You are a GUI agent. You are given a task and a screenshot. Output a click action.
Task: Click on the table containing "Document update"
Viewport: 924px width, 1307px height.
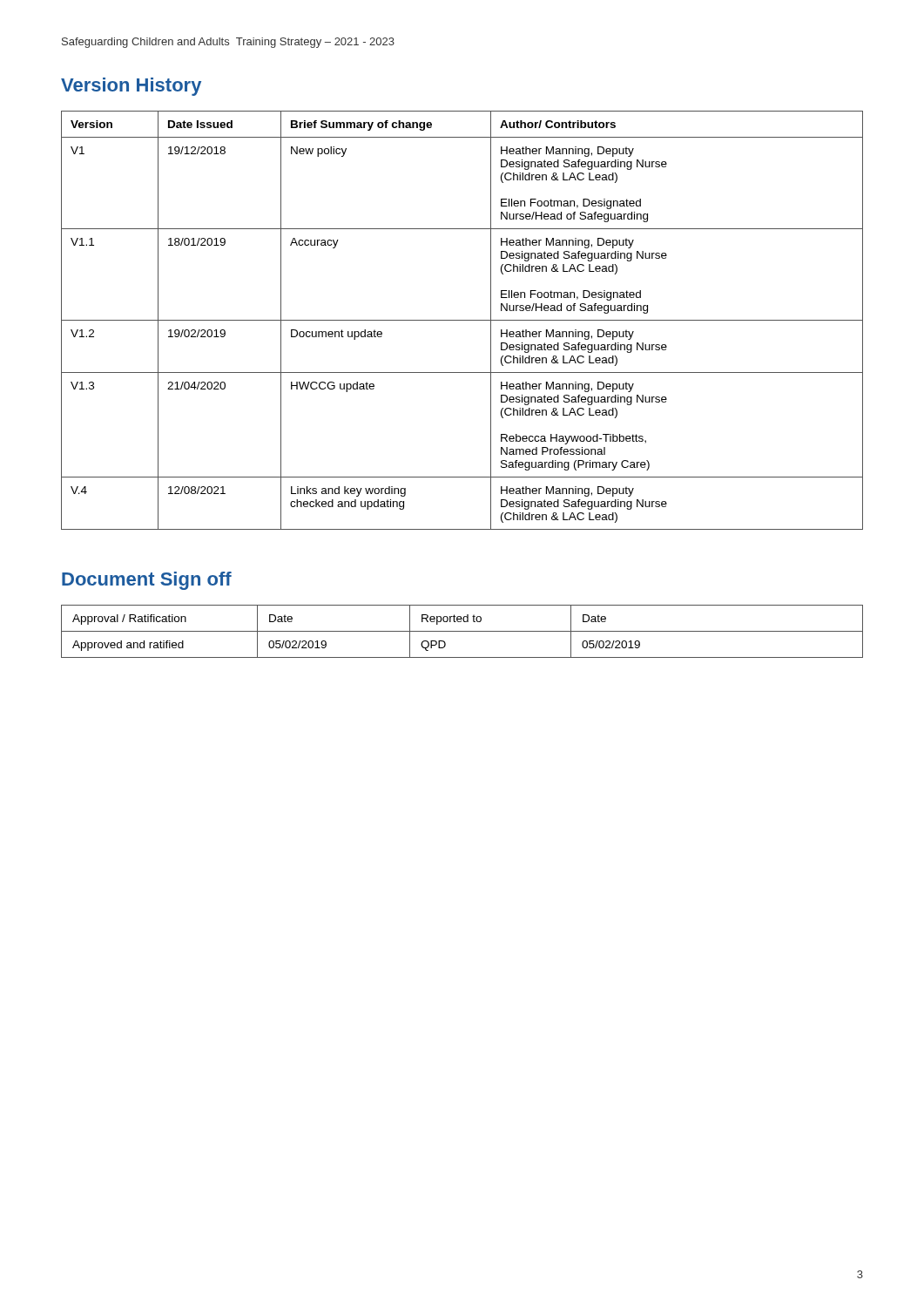click(462, 320)
